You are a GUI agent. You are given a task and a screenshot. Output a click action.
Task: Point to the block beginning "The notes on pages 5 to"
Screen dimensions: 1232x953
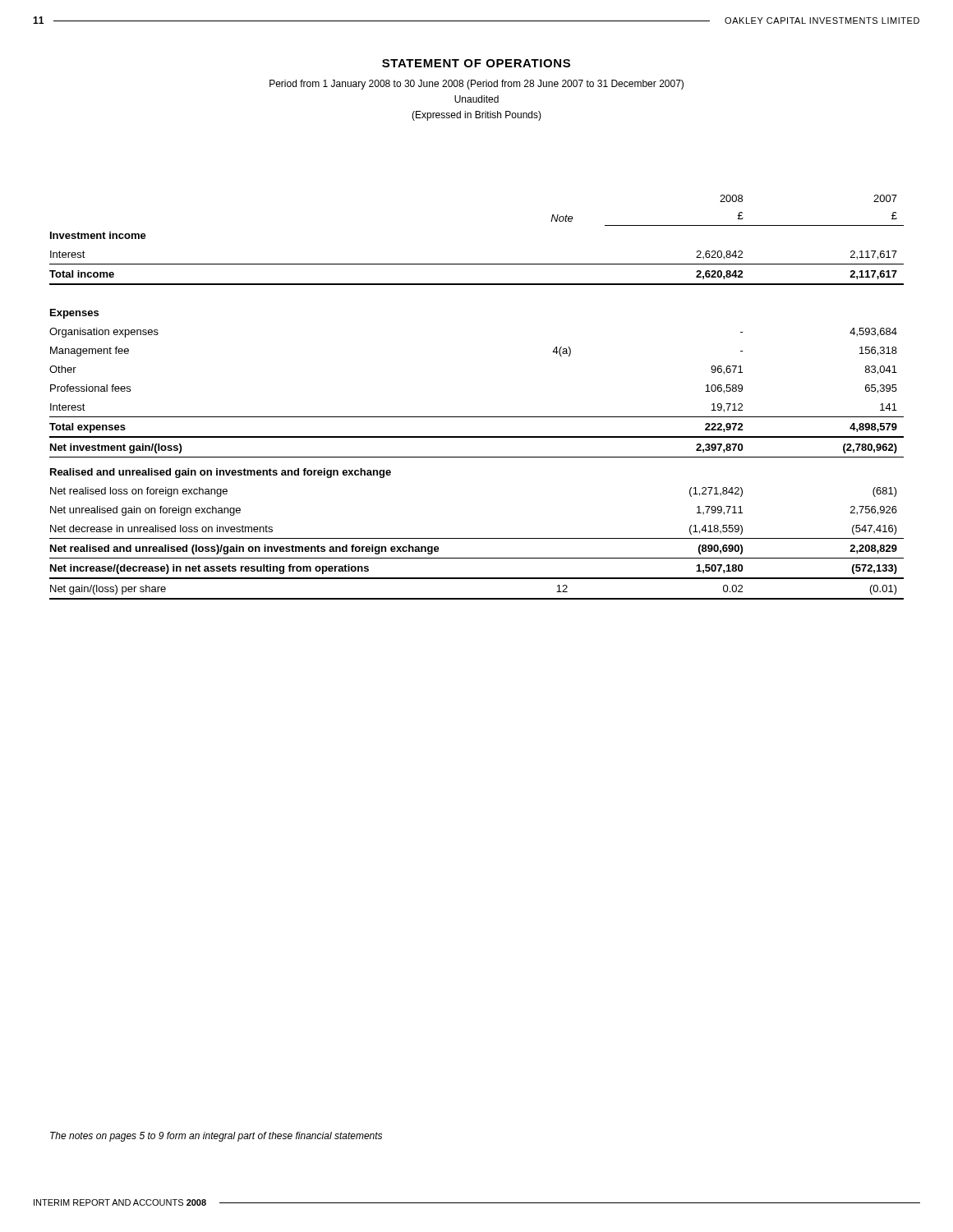tap(216, 1136)
